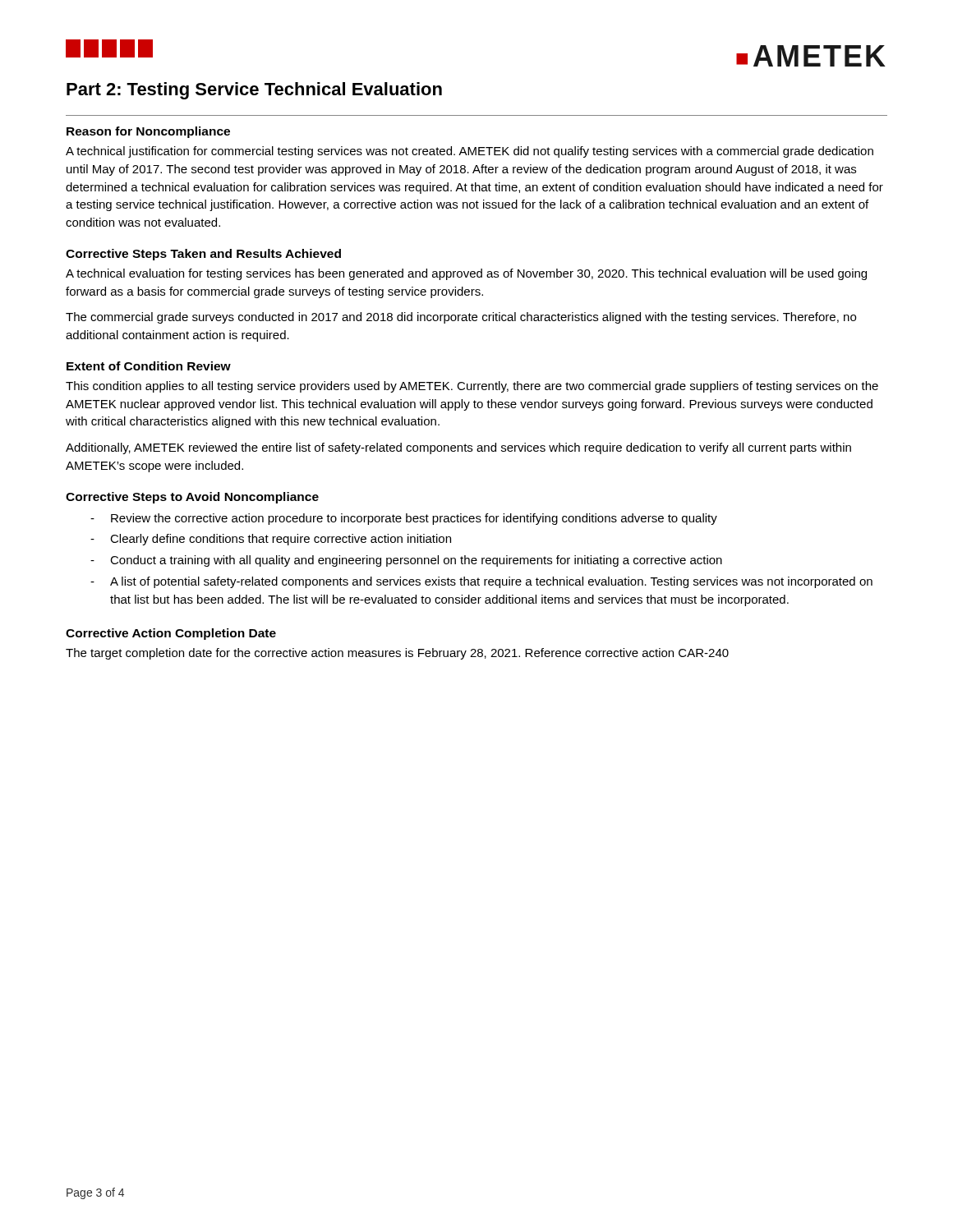Find the block starting "This condition applies to all testing"
Image resolution: width=953 pixels, height=1232 pixels.
click(472, 403)
